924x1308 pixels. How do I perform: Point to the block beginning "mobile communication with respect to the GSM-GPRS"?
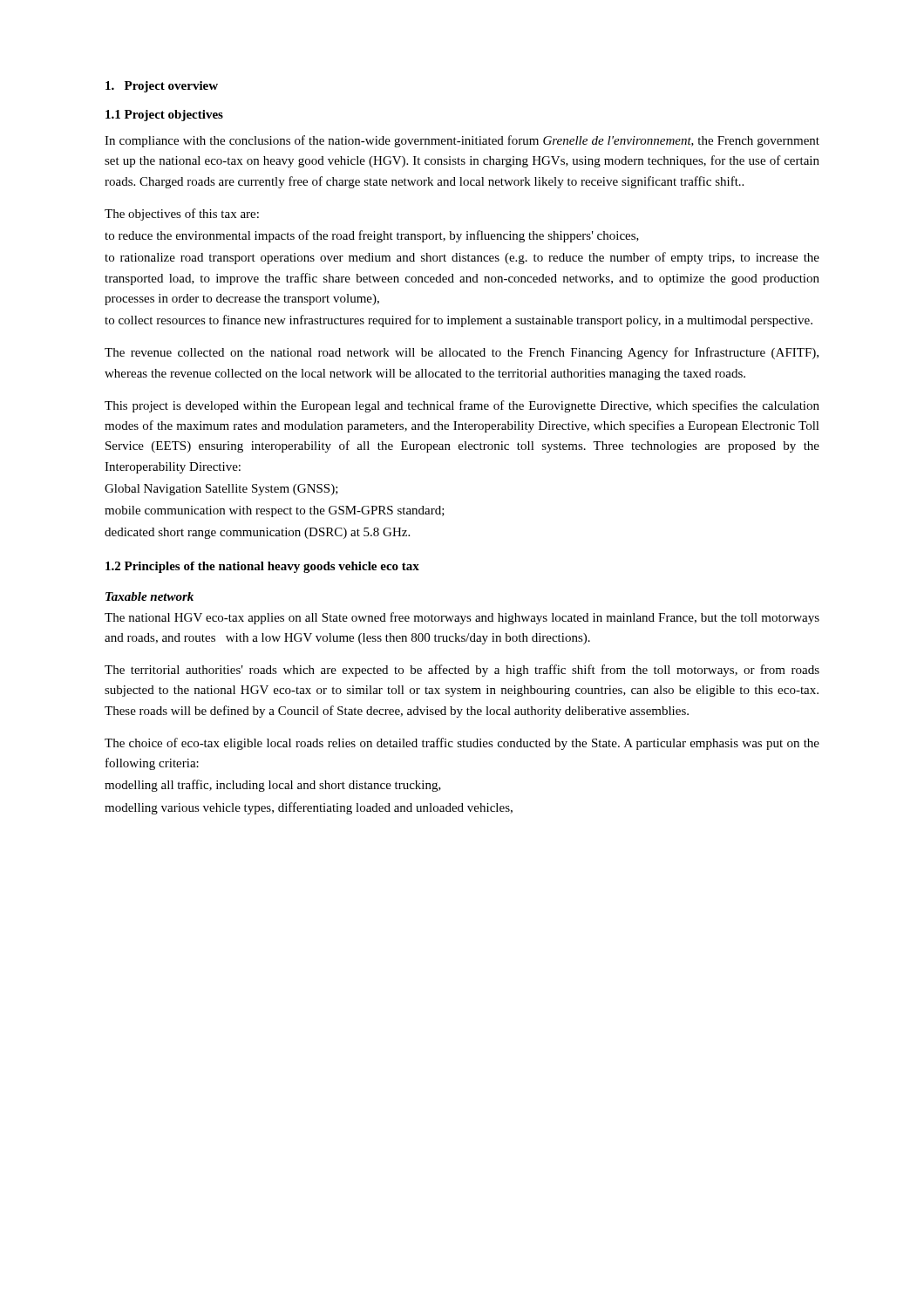point(275,510)
